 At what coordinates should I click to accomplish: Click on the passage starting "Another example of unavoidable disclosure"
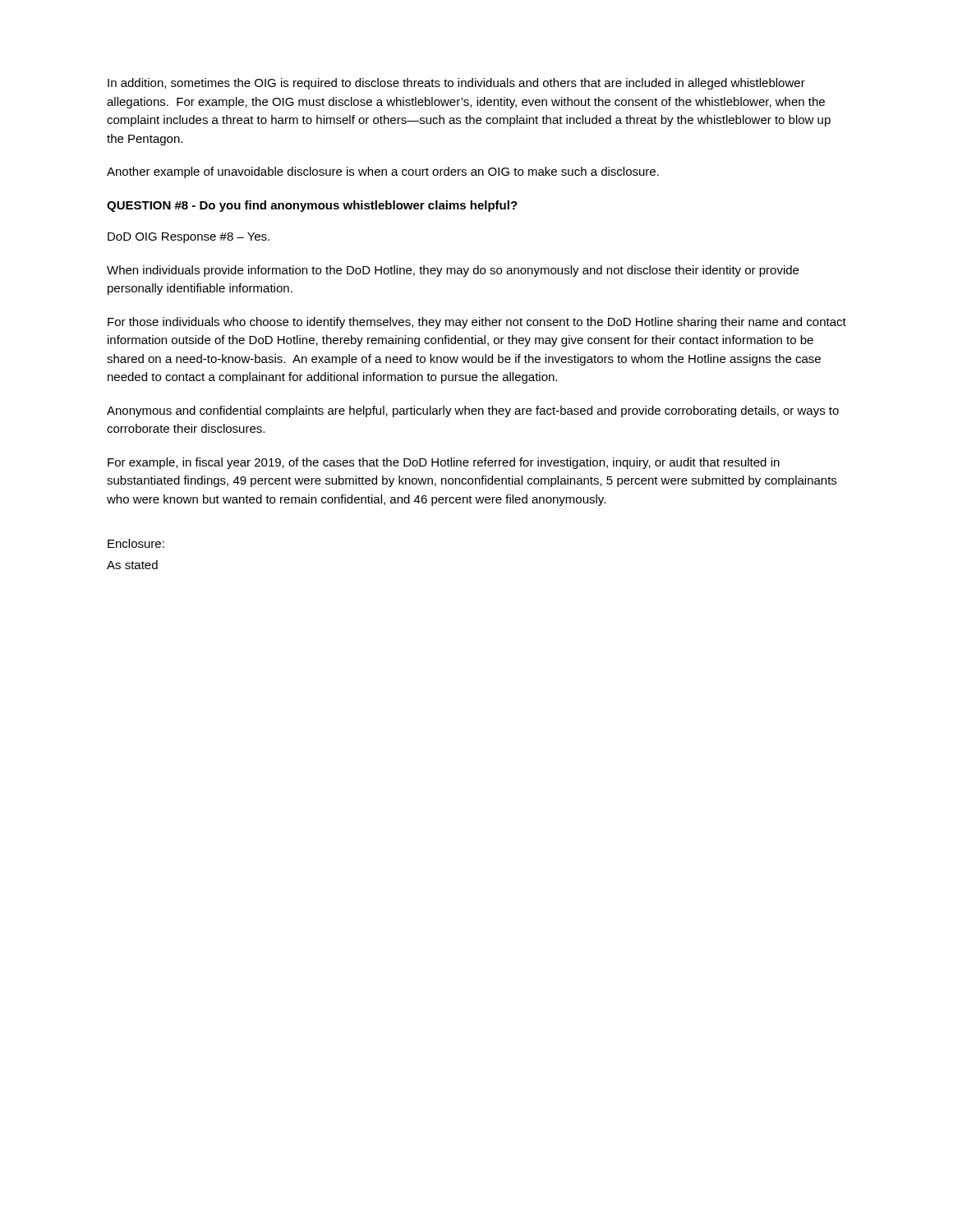(x=383, y=171)
